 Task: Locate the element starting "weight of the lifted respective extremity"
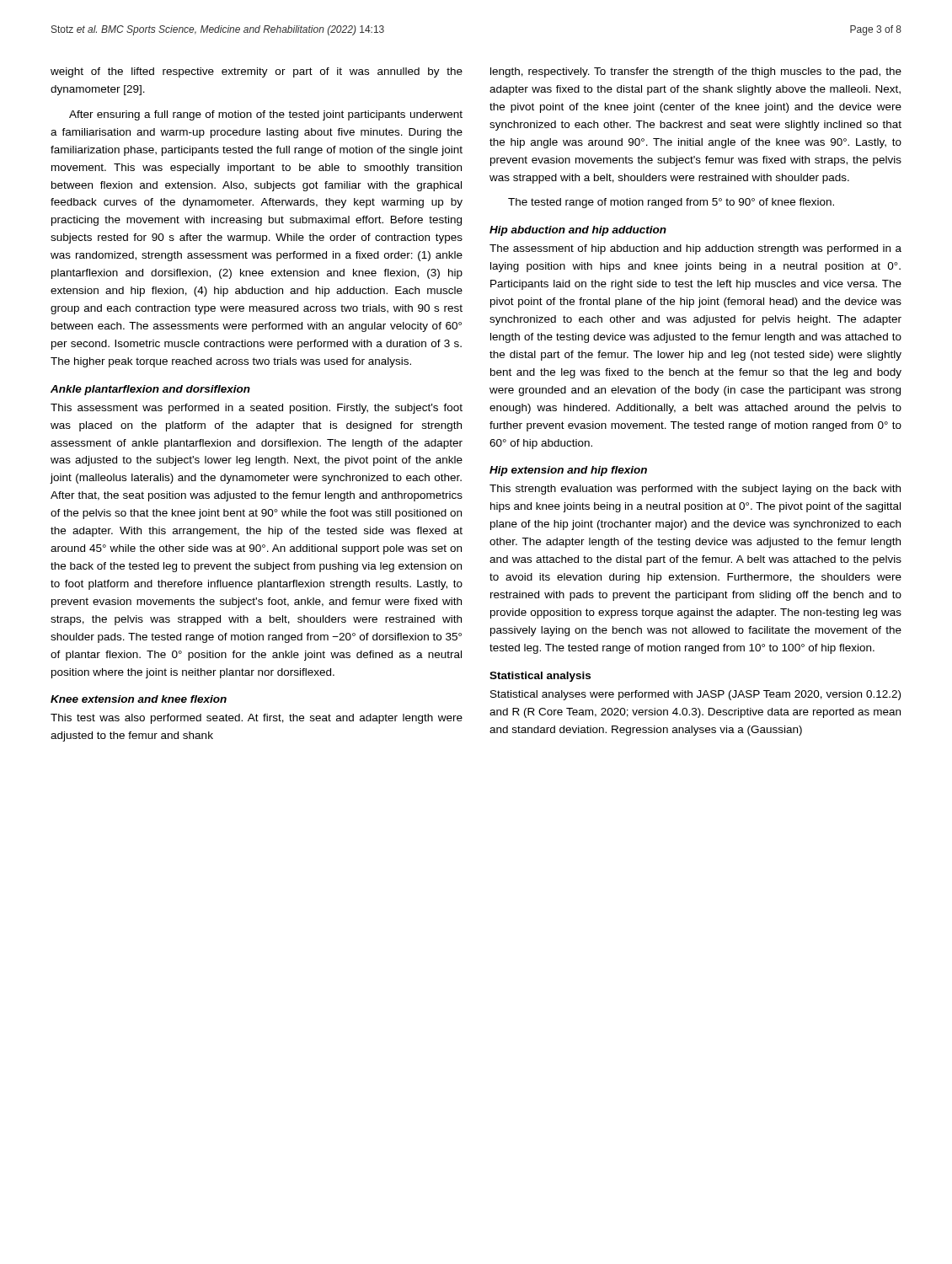[257, 217]
